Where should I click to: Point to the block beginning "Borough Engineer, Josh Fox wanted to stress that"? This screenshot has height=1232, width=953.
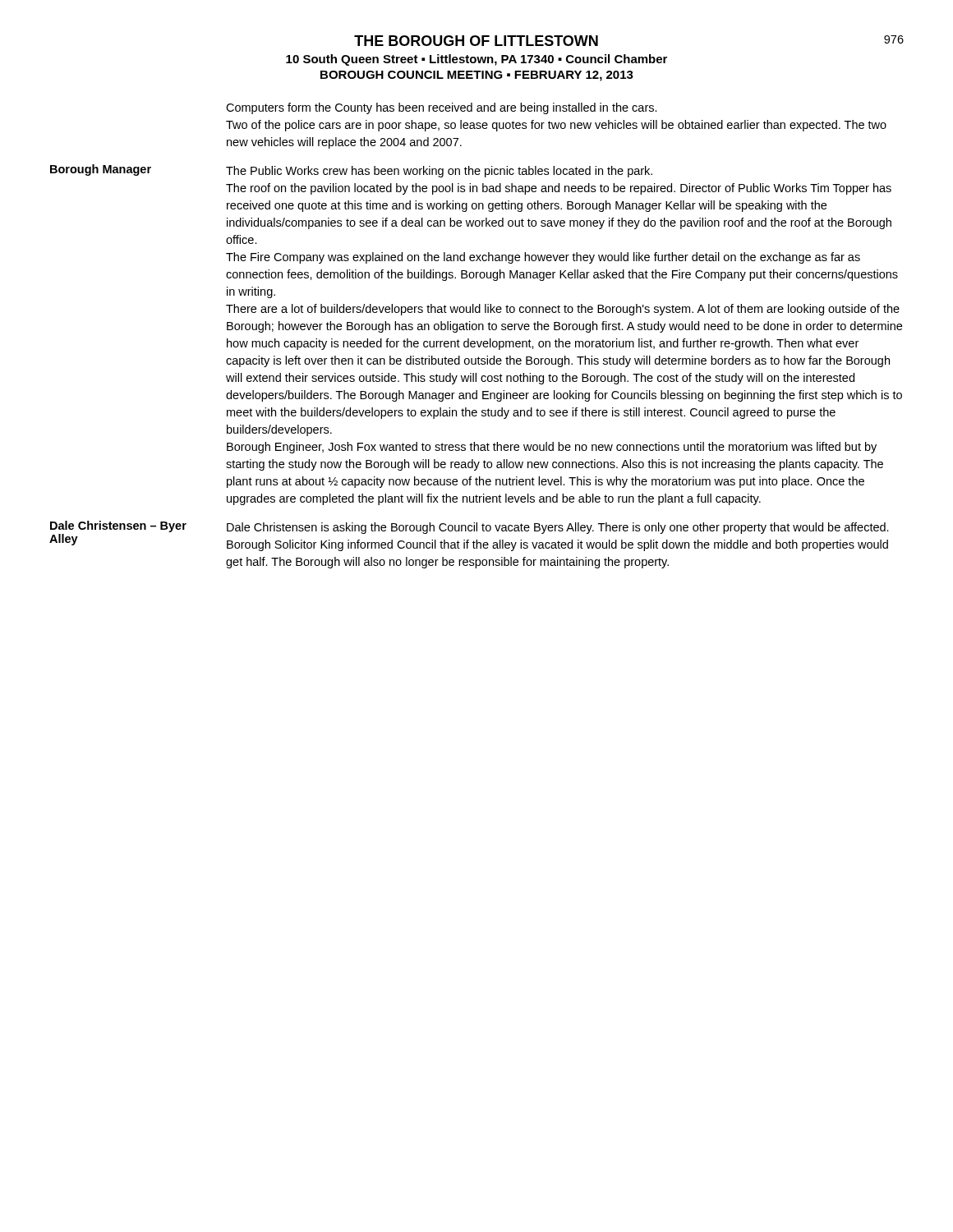click(x=565, y=473)
